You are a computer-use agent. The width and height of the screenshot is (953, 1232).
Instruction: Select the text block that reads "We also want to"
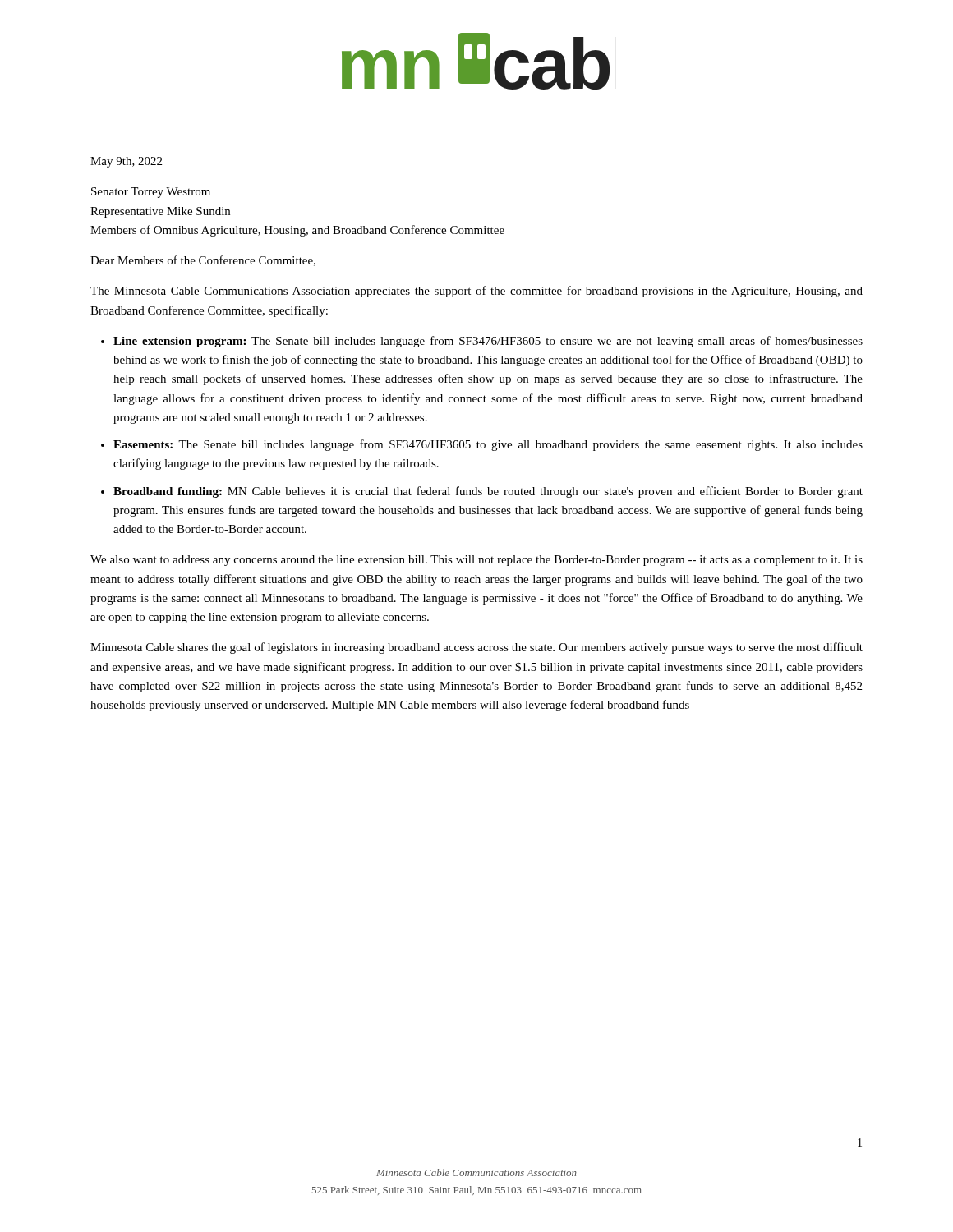476,588
